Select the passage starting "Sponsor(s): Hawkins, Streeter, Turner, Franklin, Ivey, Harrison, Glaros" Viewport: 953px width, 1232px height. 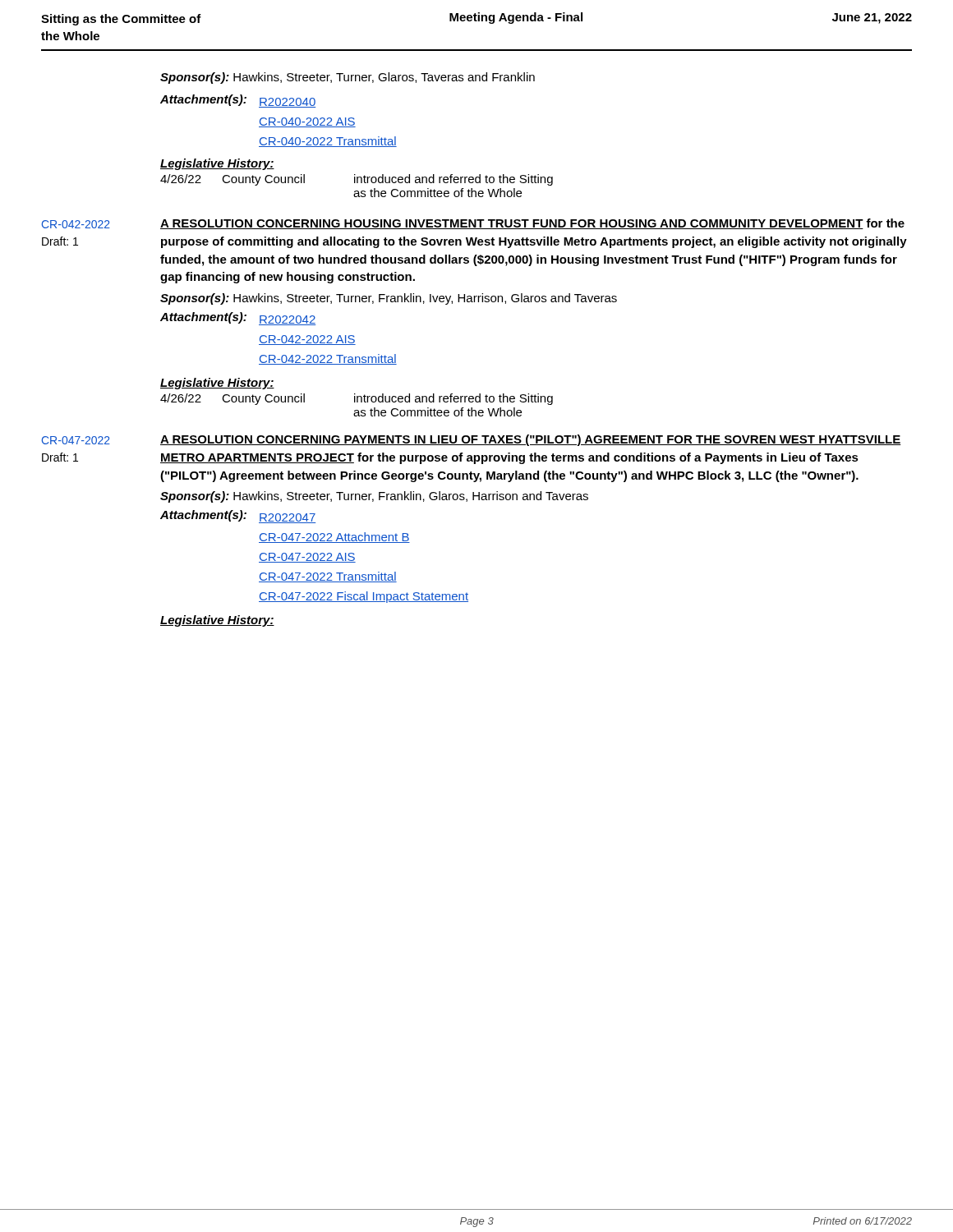pyautogui.click(x=389, y=298)
